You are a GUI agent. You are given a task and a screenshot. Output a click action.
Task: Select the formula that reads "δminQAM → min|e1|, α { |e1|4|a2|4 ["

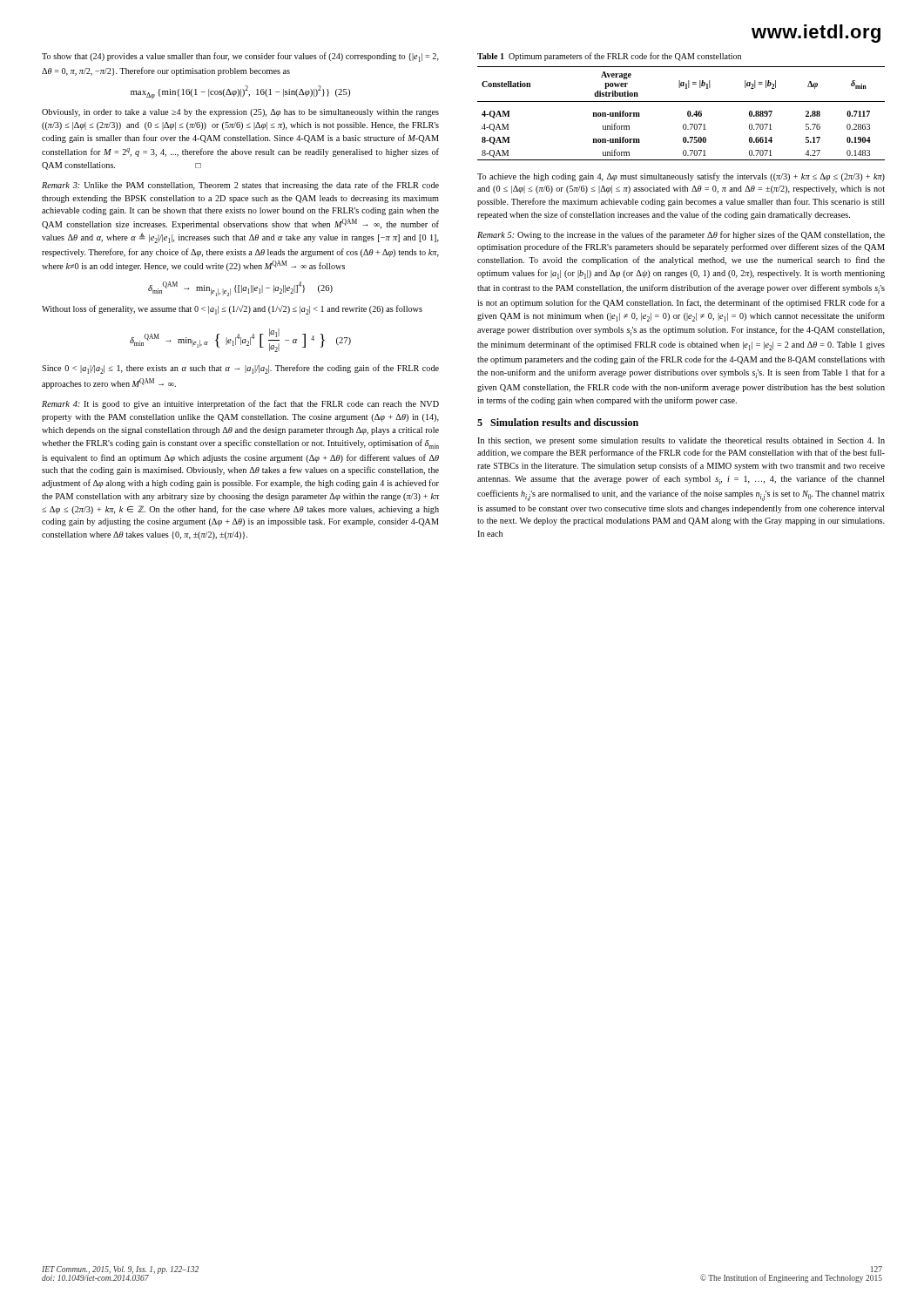tap(240, 340)
